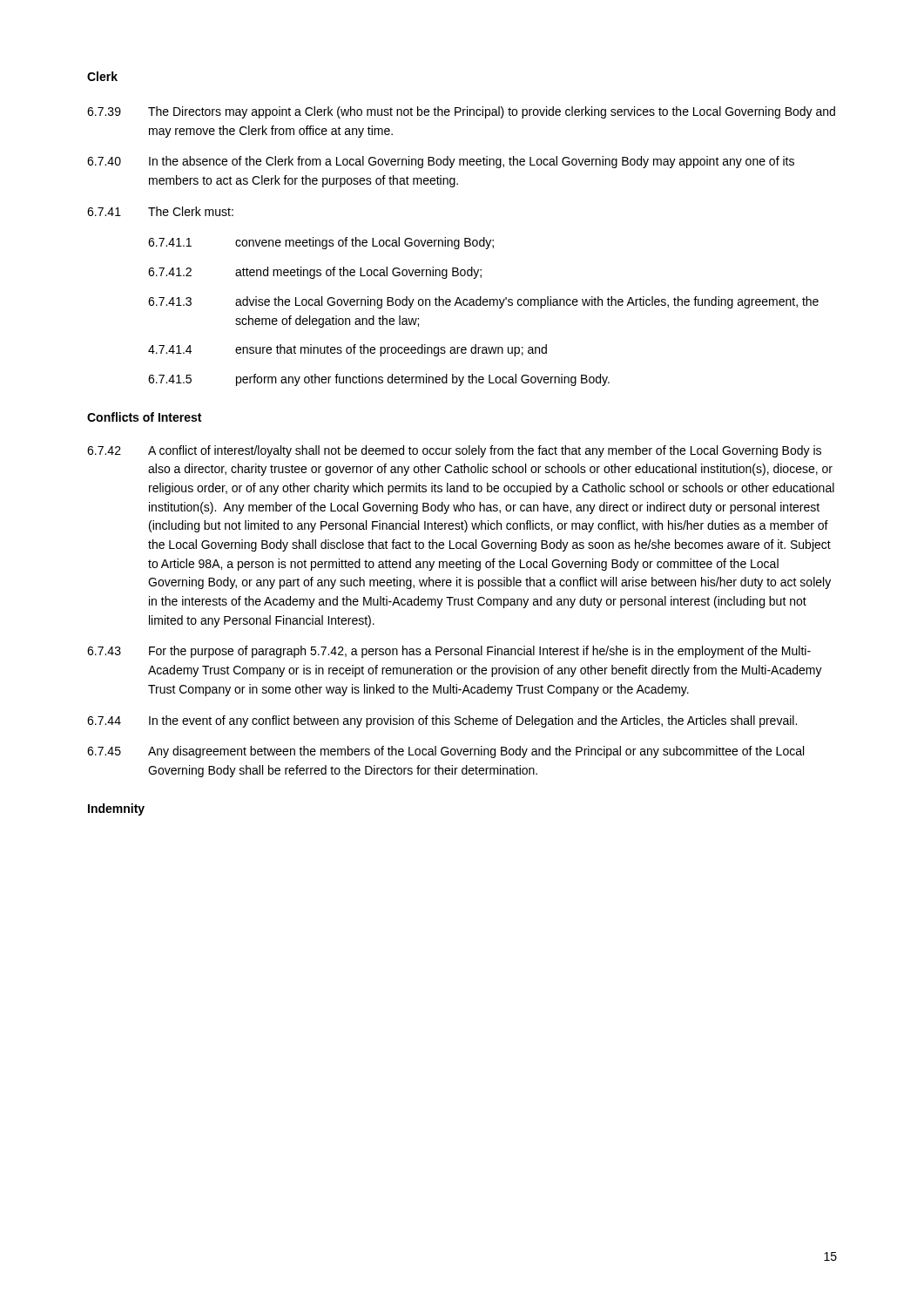Image resolution: width=924 pixels, height=1307 pixels.
Task: Locate the text "Conflicts of Interest"
Action: pos(144,417)
